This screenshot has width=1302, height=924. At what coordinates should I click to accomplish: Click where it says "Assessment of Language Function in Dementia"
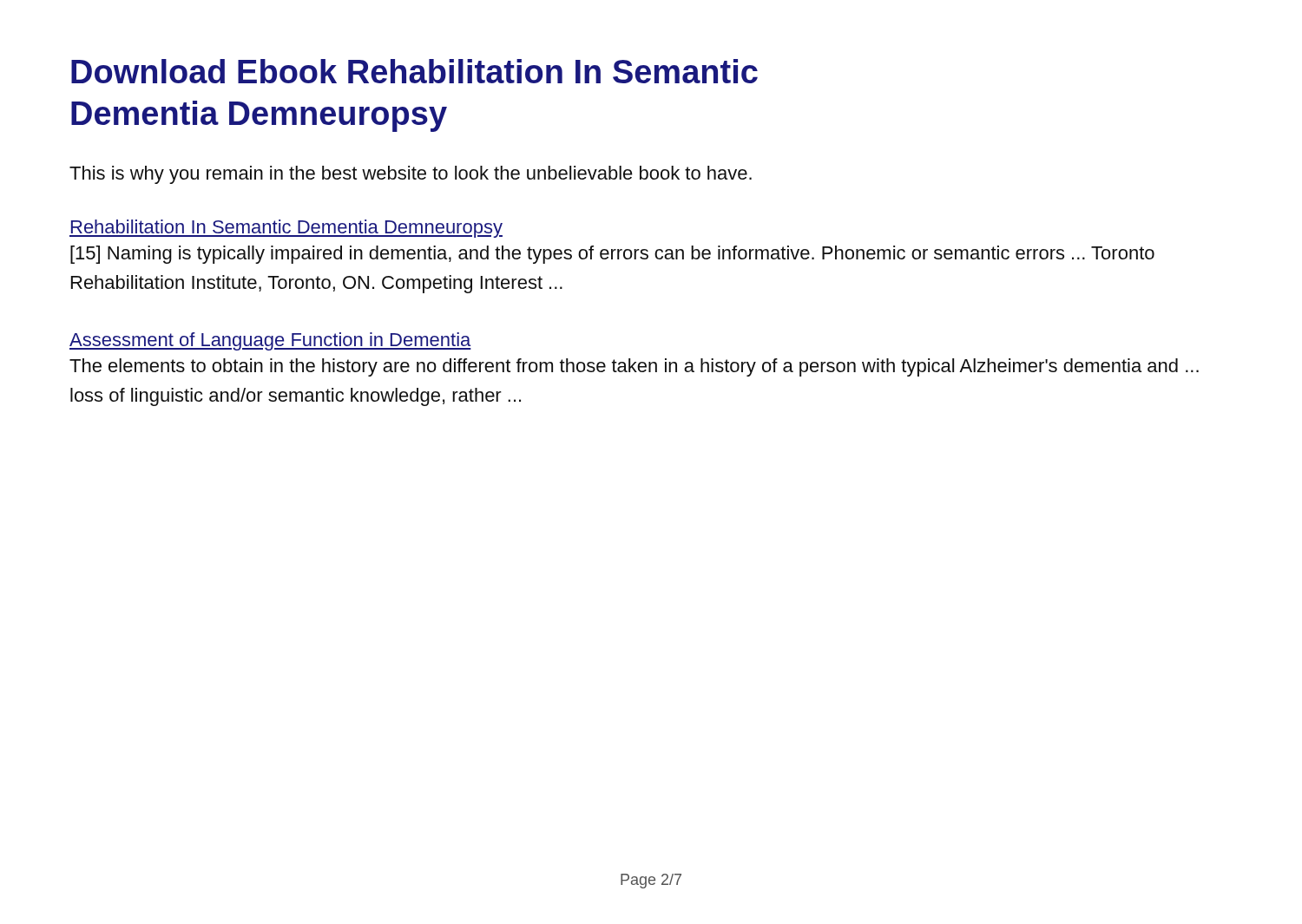[270, 340]
